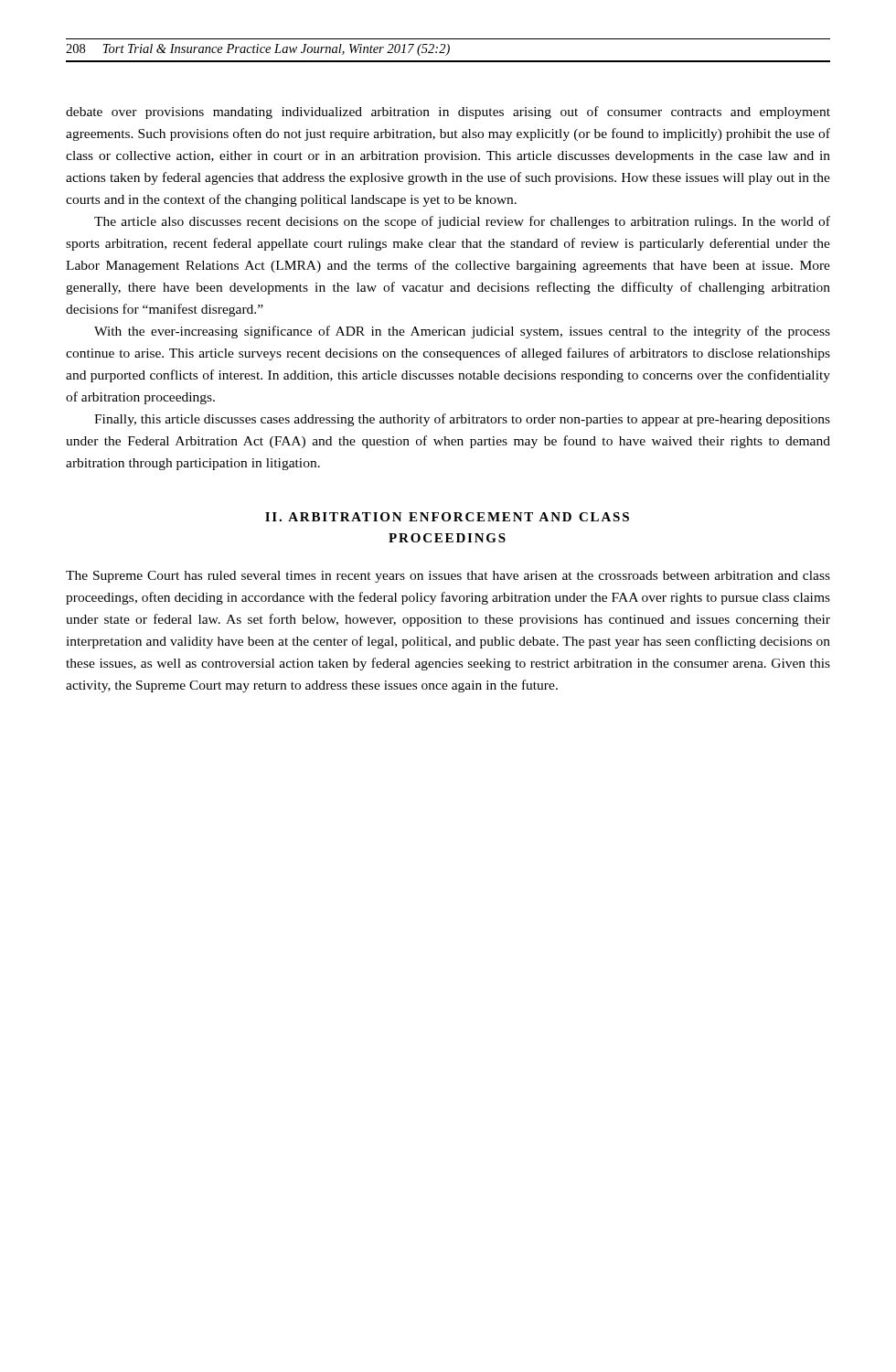Viewport: 896px width, 1372px height.
Task: Find the text block that says "The article also discusses recent decisions on"
Action: (448, 265)
